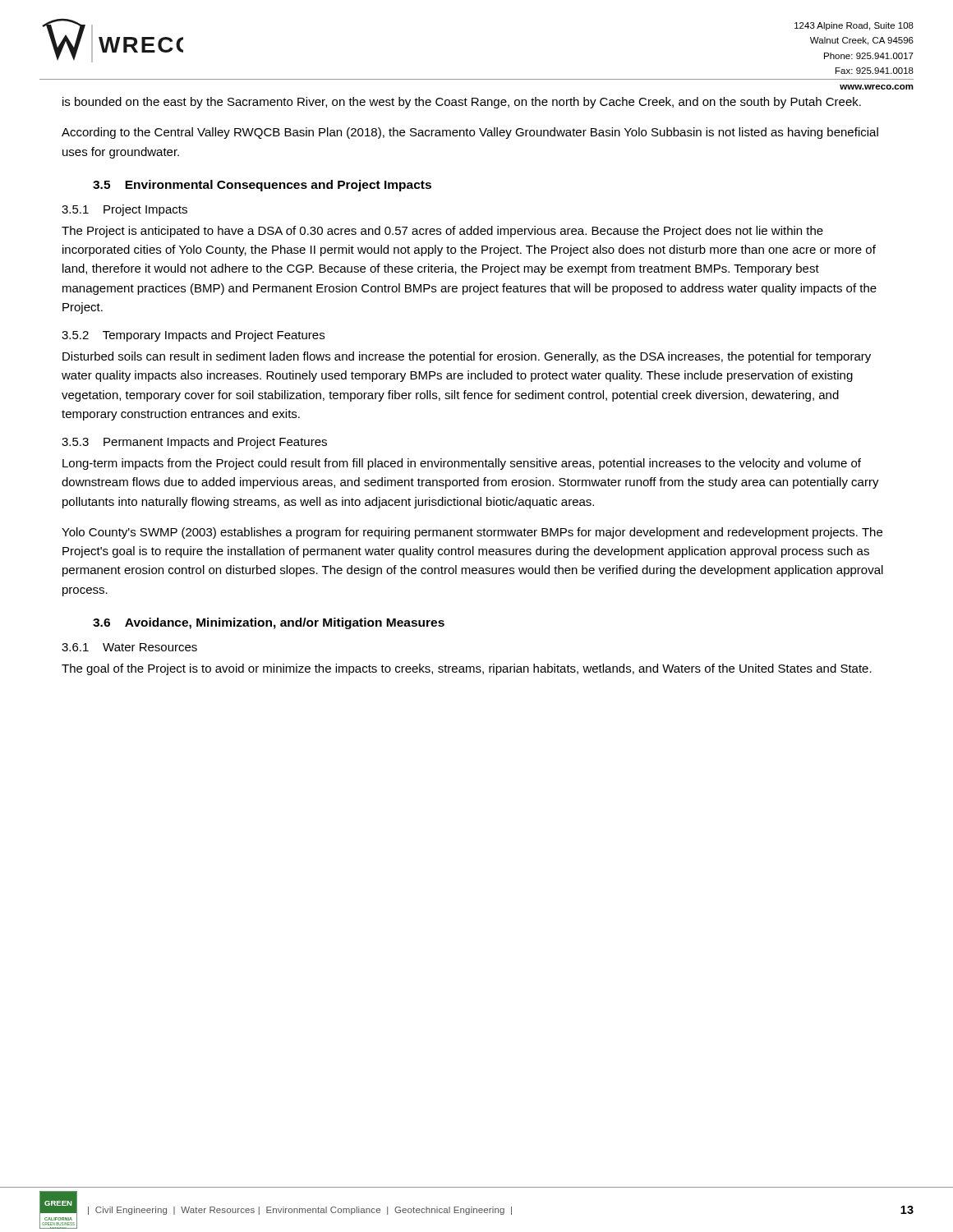
Task: Select the text block containing "According to the"
Action: click(470, 142)
